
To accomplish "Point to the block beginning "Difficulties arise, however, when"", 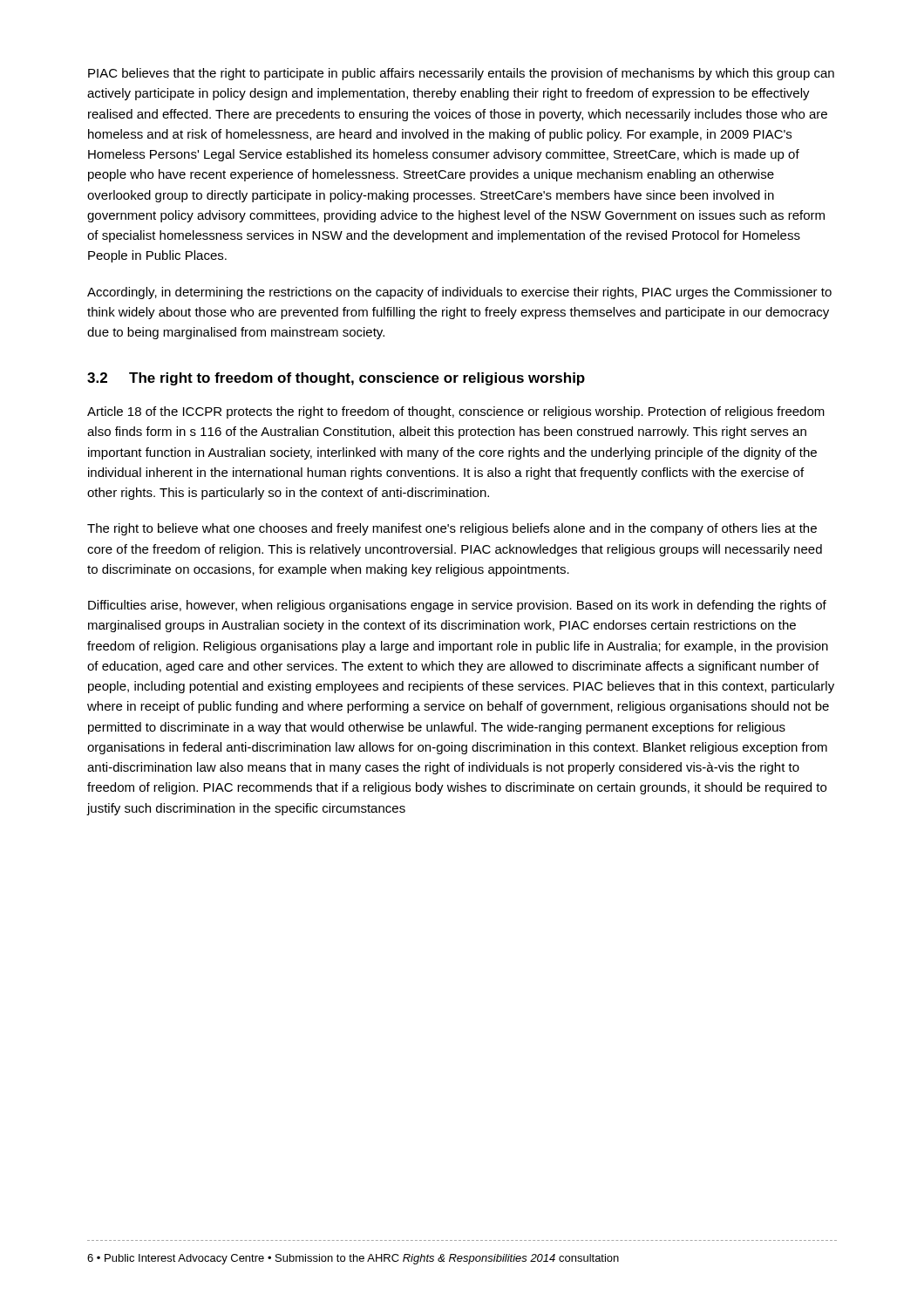I will 461,706.
